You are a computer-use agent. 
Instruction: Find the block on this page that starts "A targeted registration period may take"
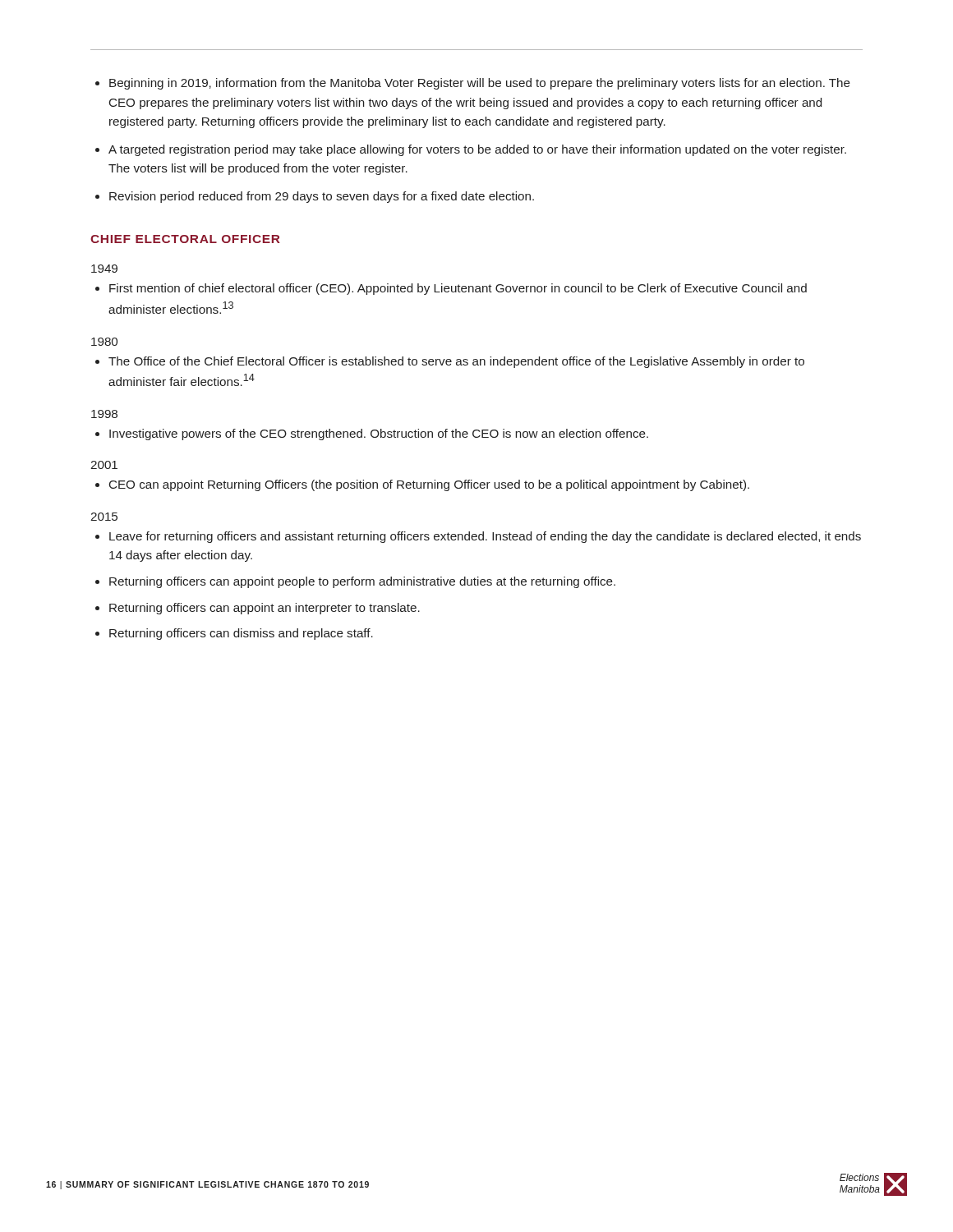(x=486, y=159)
